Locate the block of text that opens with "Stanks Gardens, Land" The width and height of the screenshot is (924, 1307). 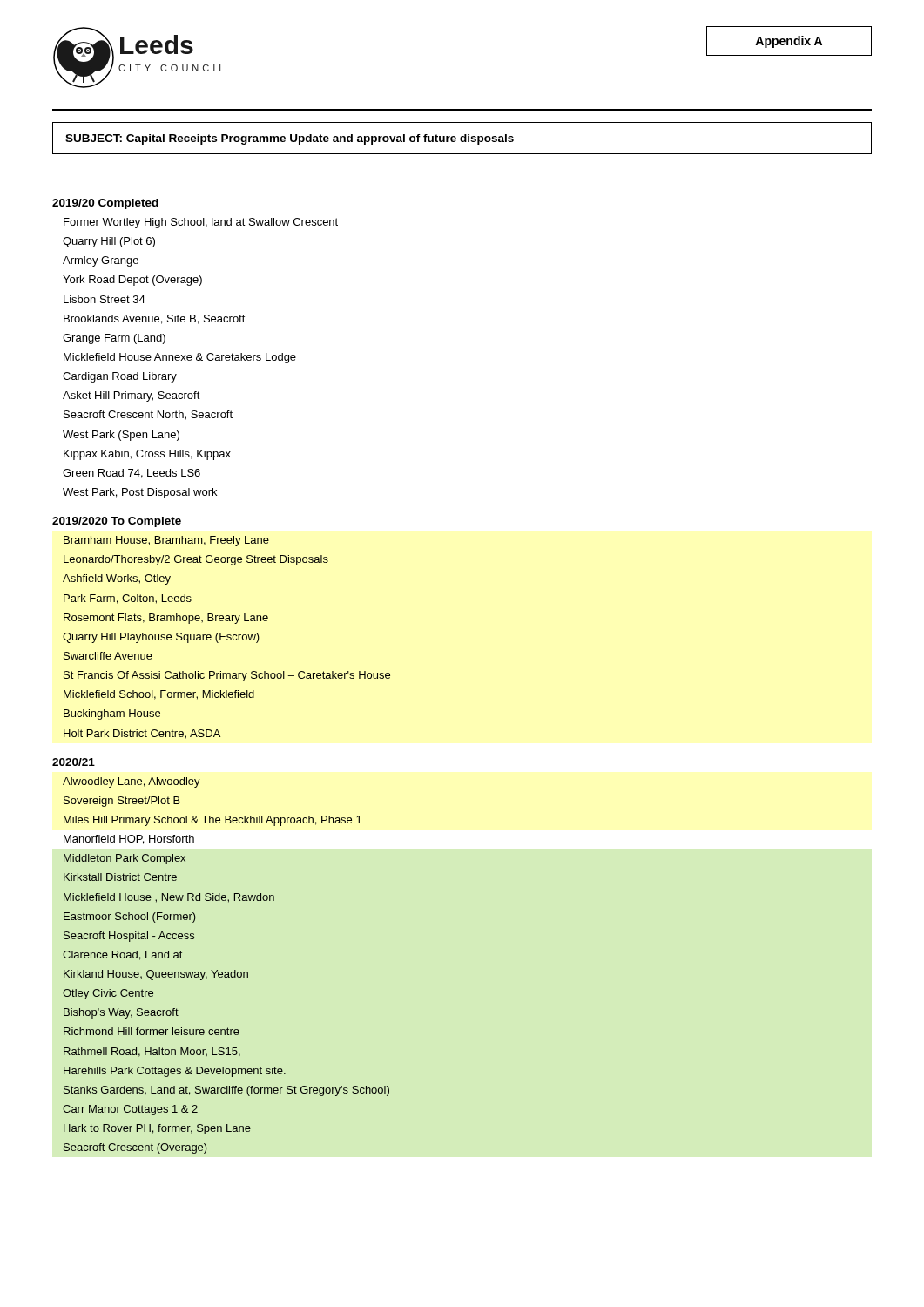coord(226,1090)
